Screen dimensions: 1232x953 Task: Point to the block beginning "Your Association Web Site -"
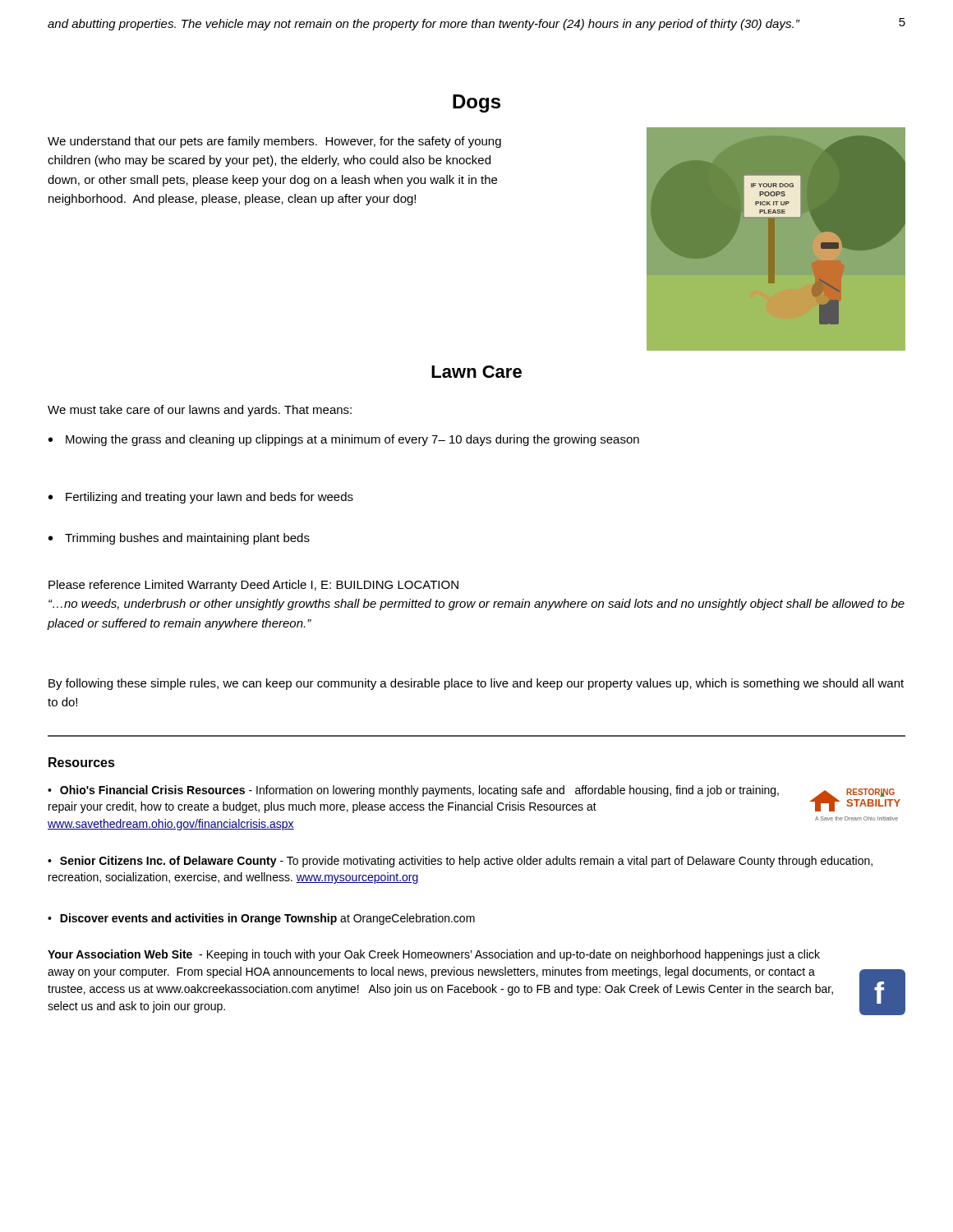point(441,980)
